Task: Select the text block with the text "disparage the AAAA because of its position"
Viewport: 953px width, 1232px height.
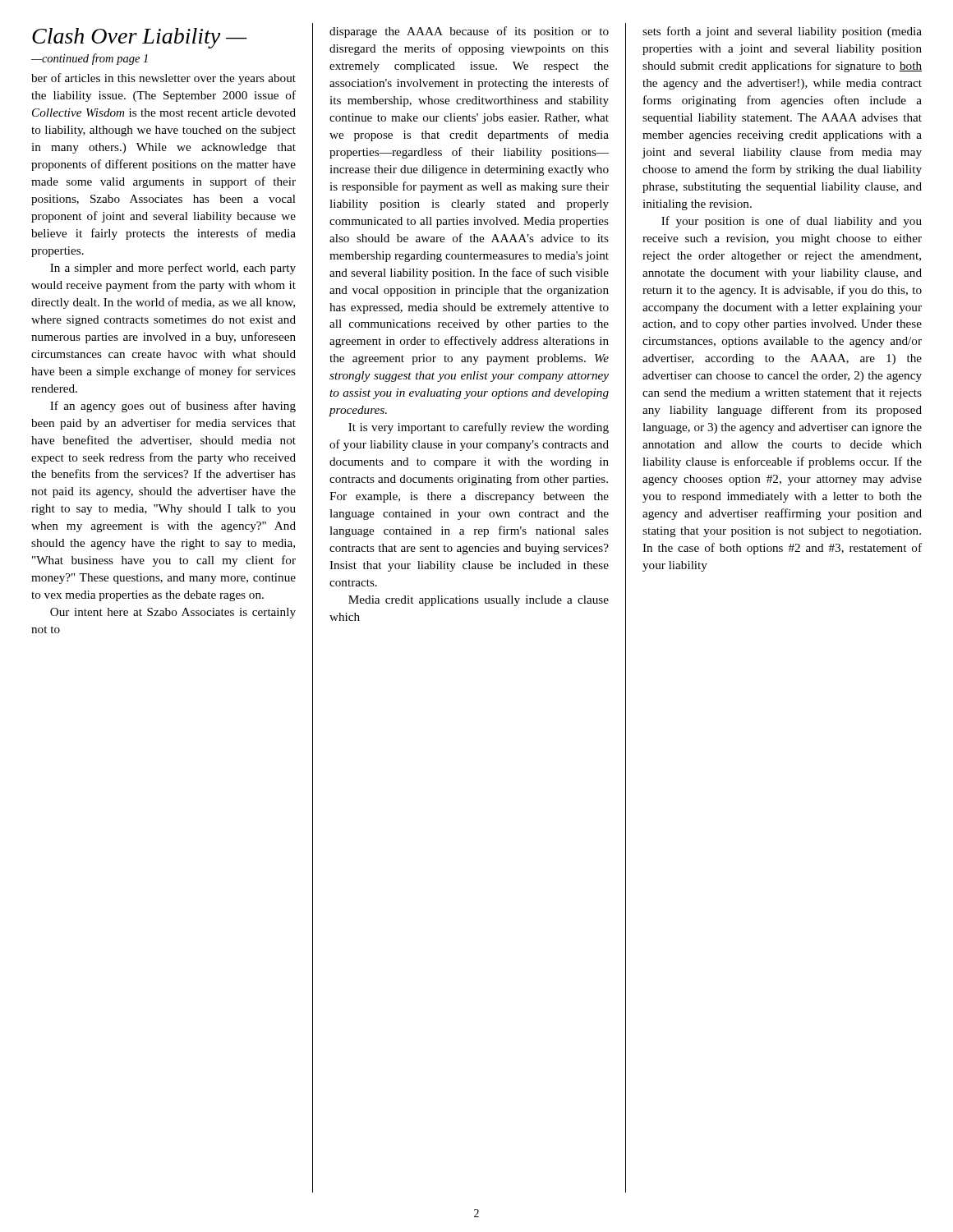Action: pos(469,324)
